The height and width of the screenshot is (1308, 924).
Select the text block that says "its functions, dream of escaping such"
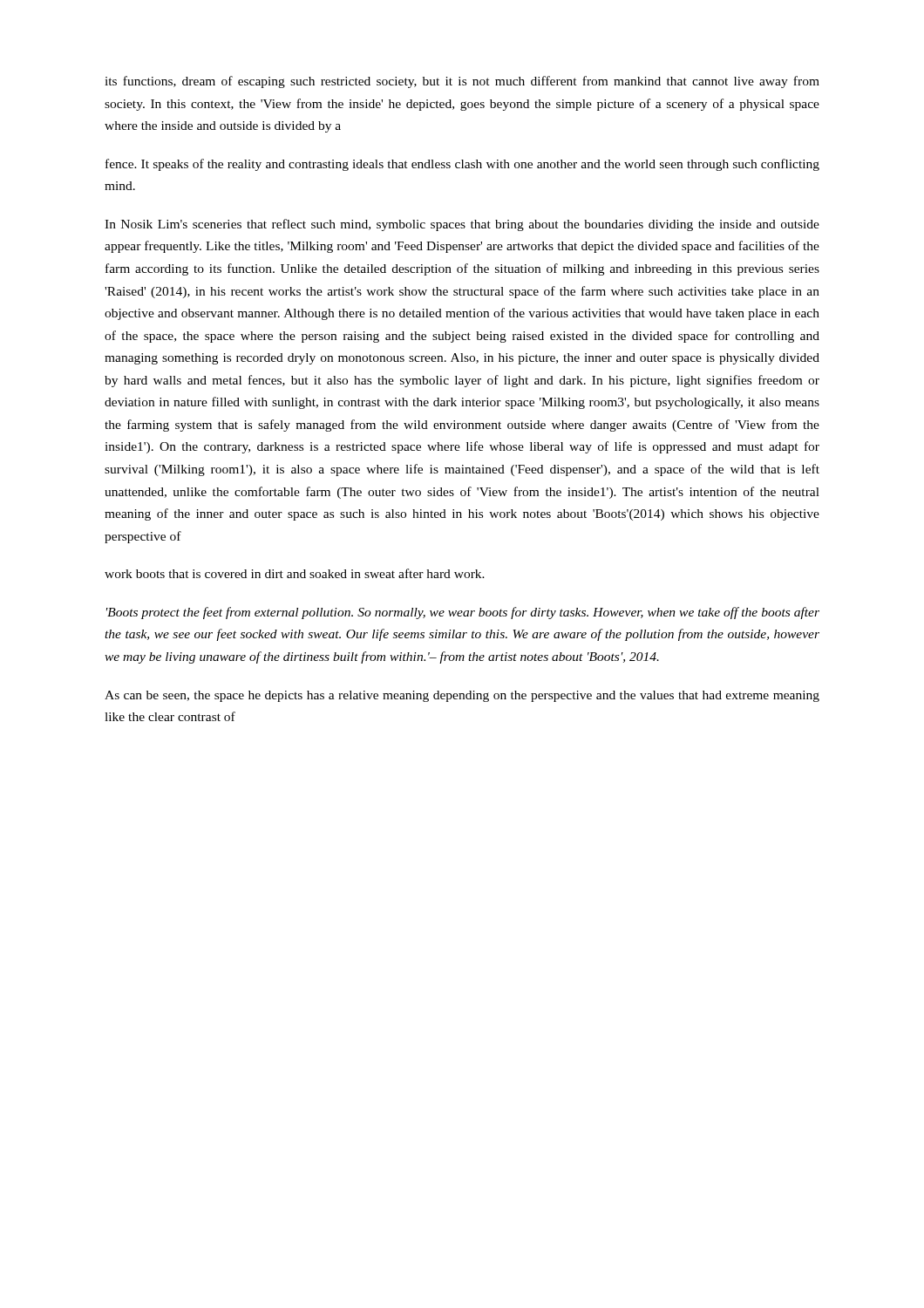click(x=462, y=103)
